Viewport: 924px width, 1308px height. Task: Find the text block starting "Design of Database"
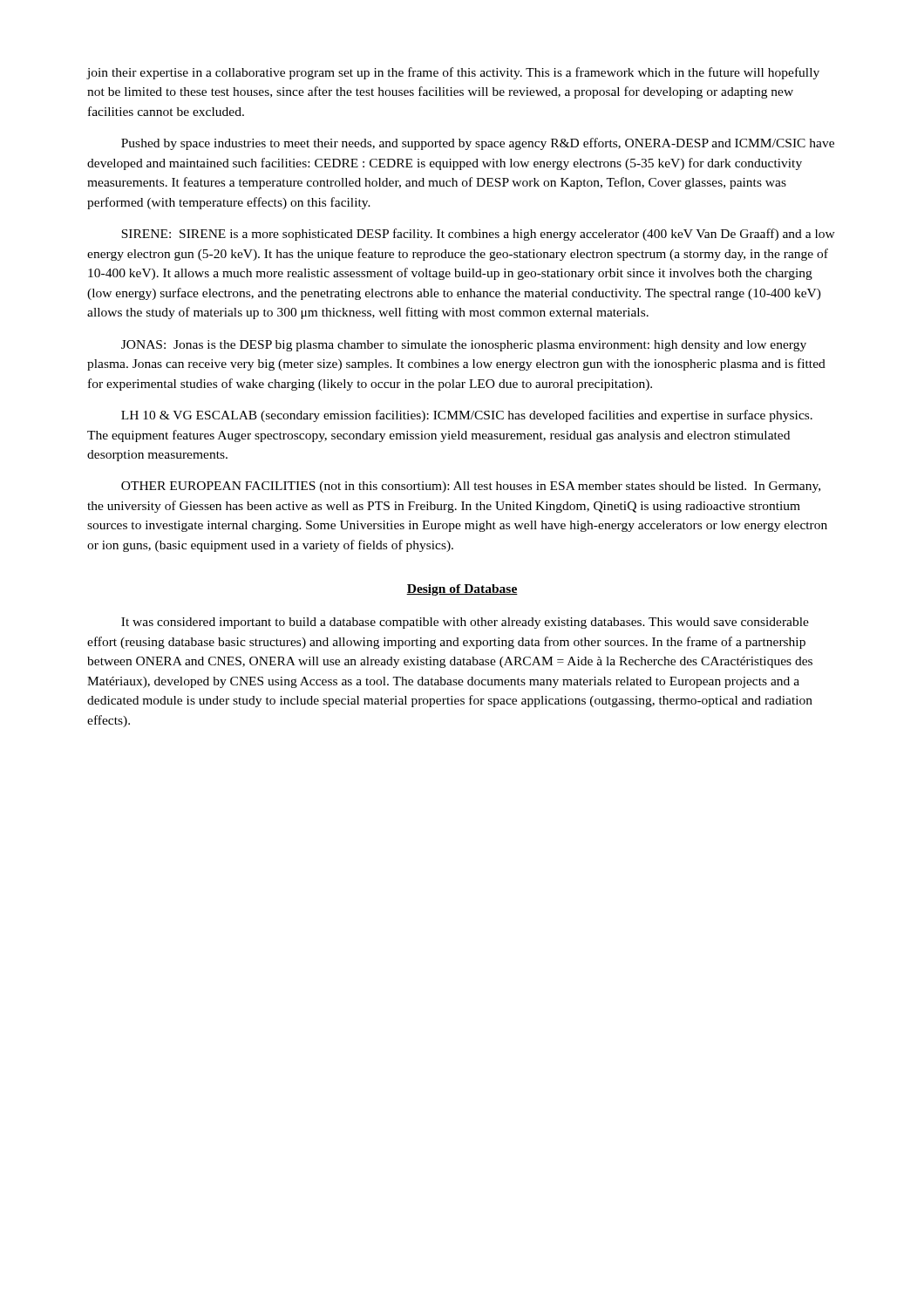[x=462, y=588]
